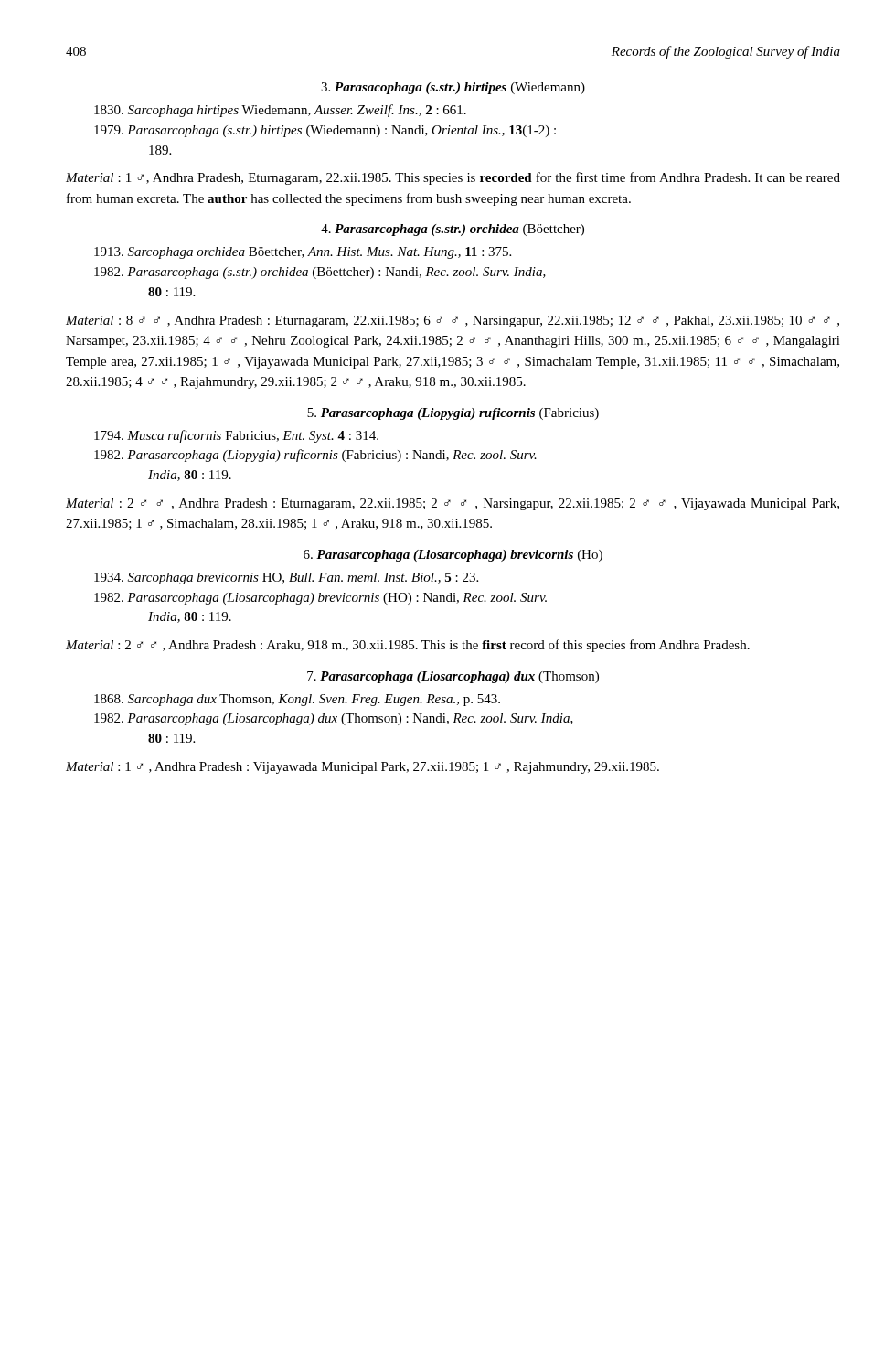Find the text block with the text "Musca ruficornis Fabricius, Ent. Syst. 4 : 314."

[467, 456]
